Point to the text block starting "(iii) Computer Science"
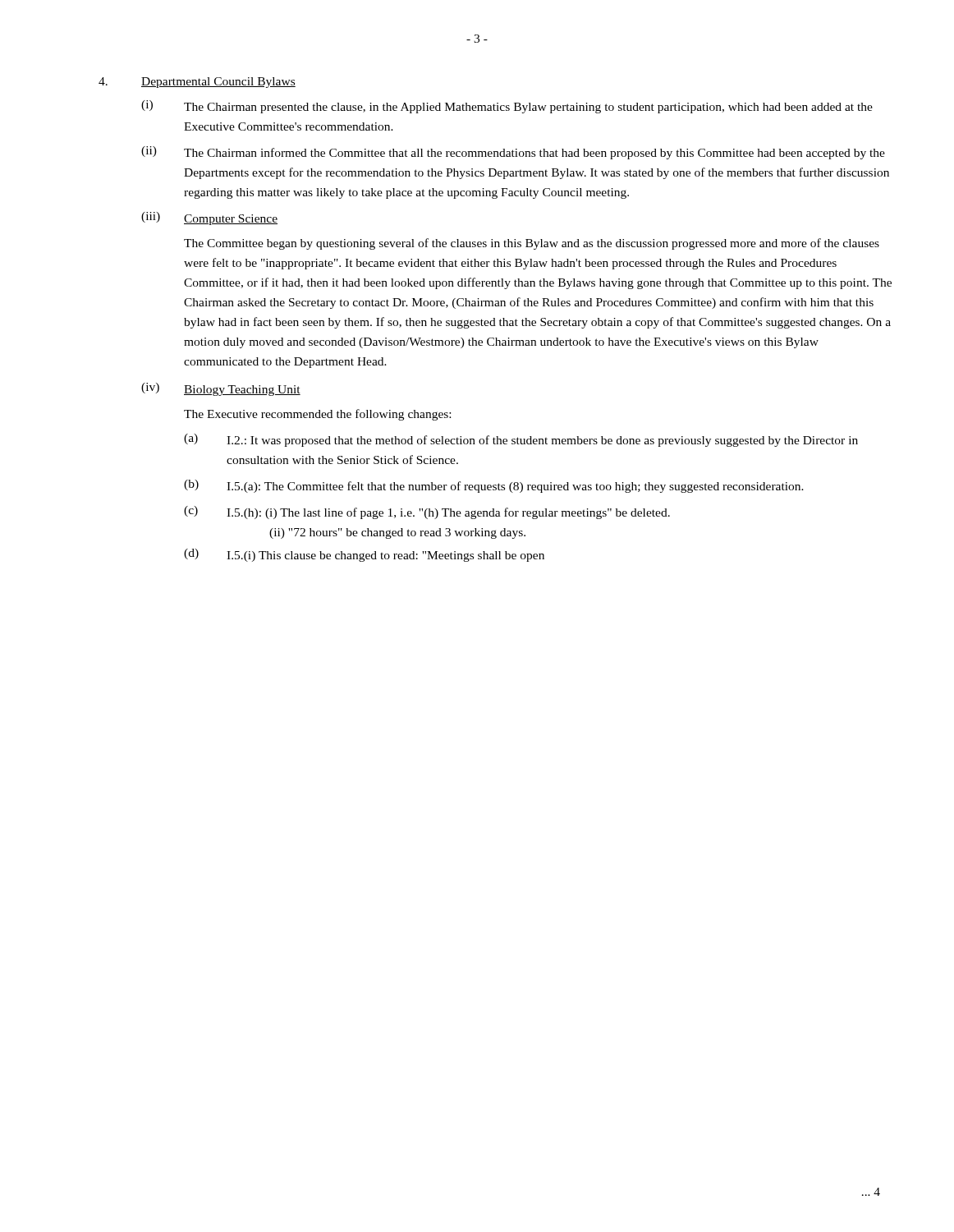This screenshot has height=1232, width=954. 209,218
